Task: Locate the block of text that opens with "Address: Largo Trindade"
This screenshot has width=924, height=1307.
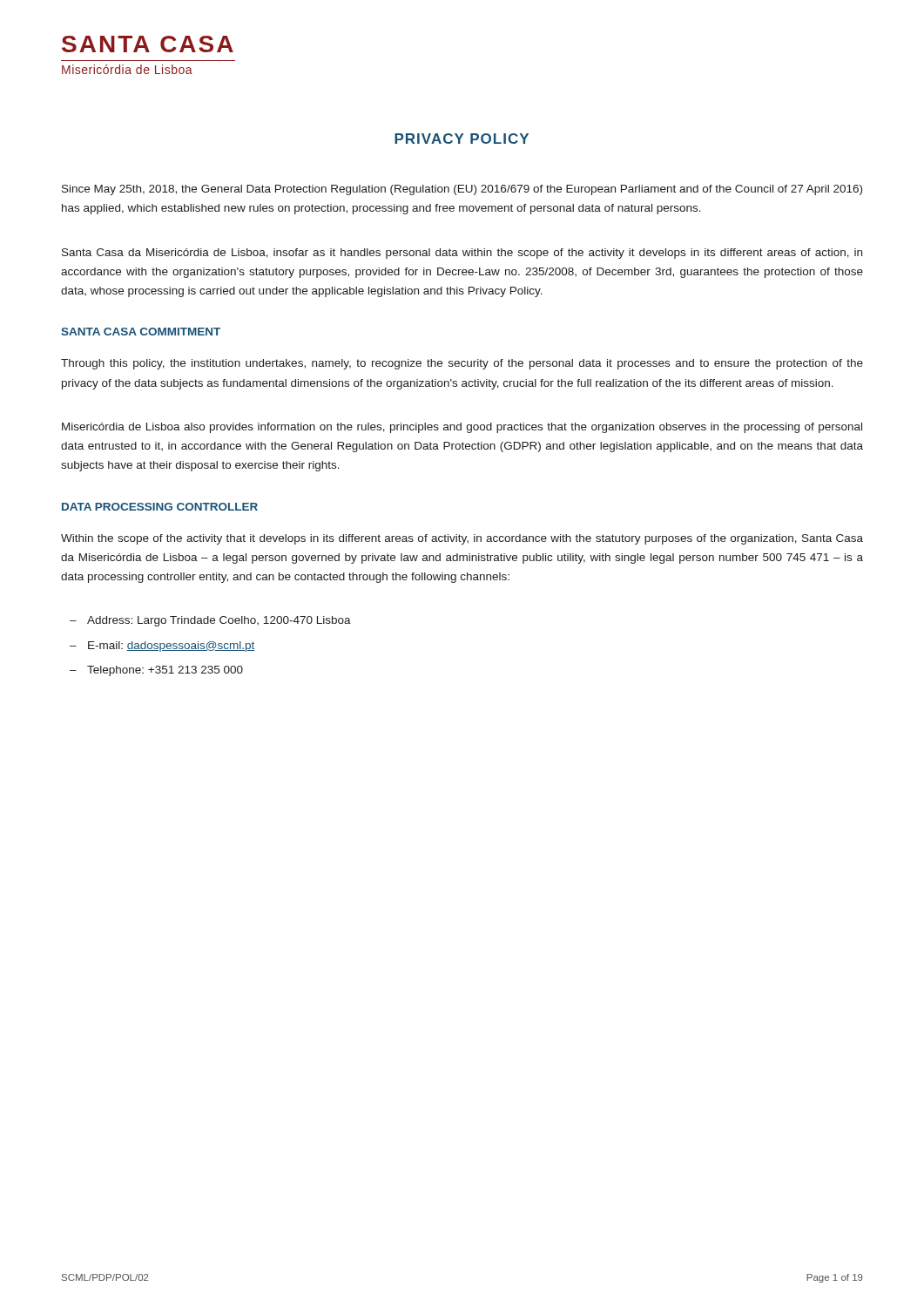Action: pos(219,620)
